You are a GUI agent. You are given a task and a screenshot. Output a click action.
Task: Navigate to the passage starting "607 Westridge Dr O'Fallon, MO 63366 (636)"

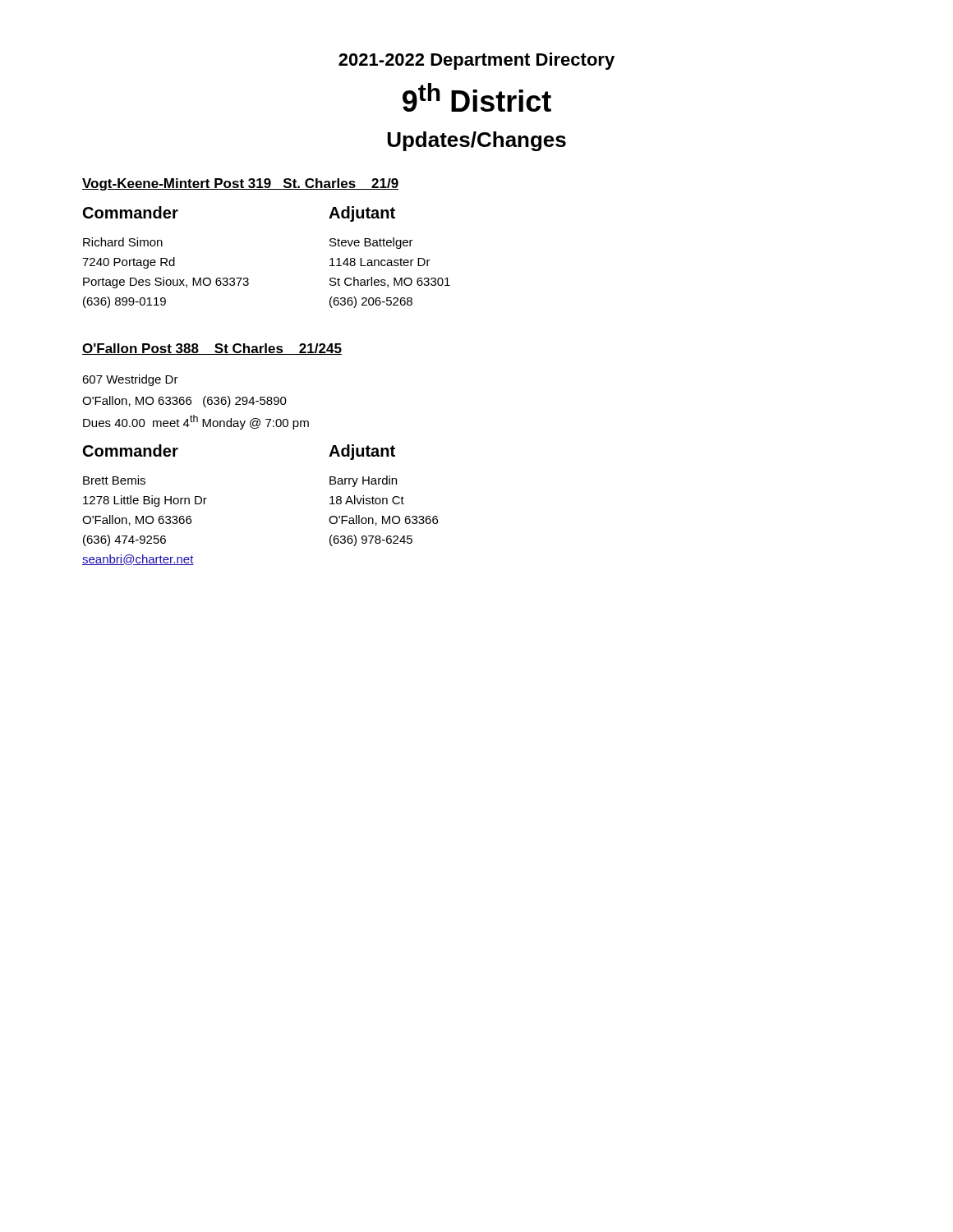[196, 401]
